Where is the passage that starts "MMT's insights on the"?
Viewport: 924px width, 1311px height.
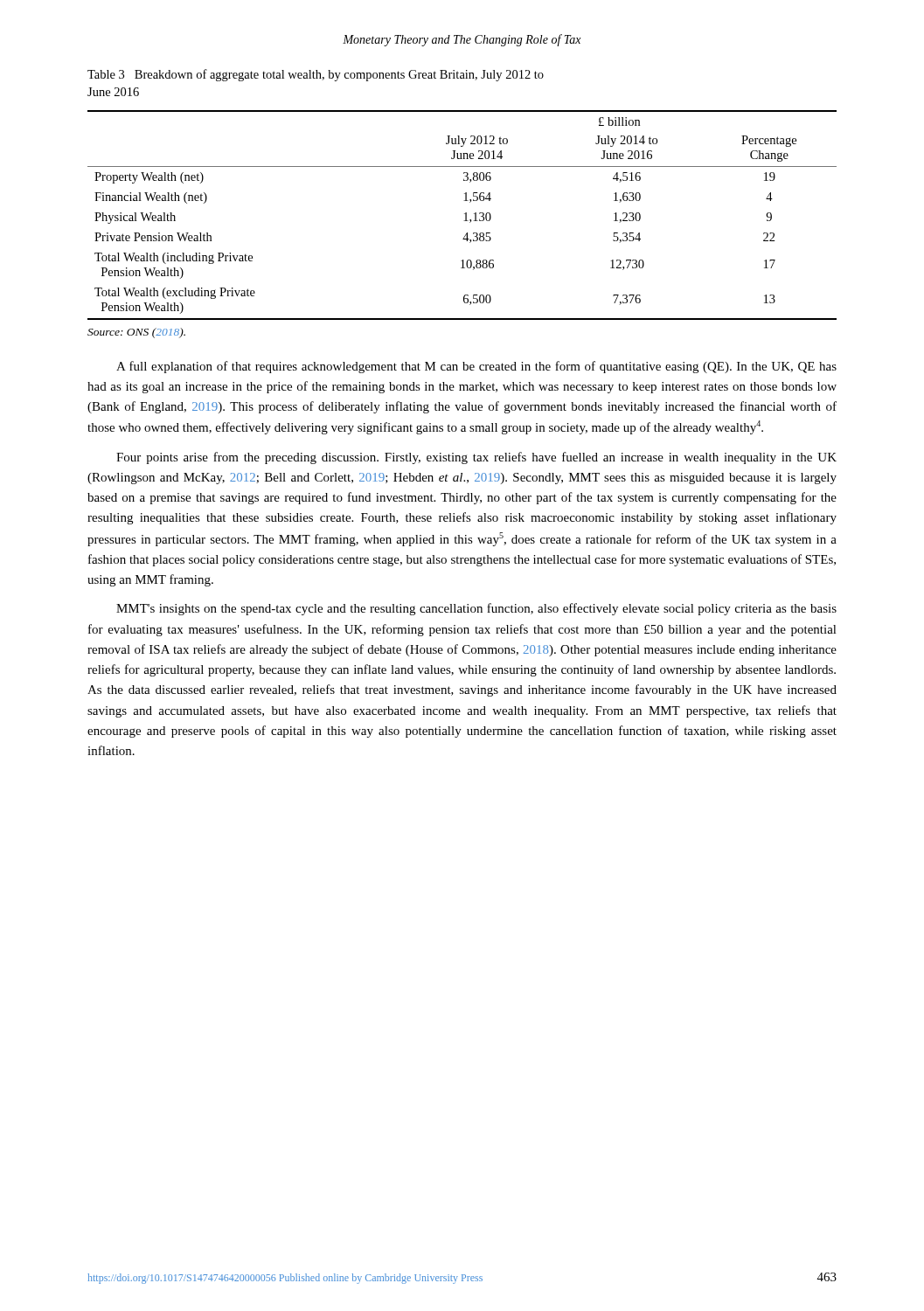[x=462, y=680]
